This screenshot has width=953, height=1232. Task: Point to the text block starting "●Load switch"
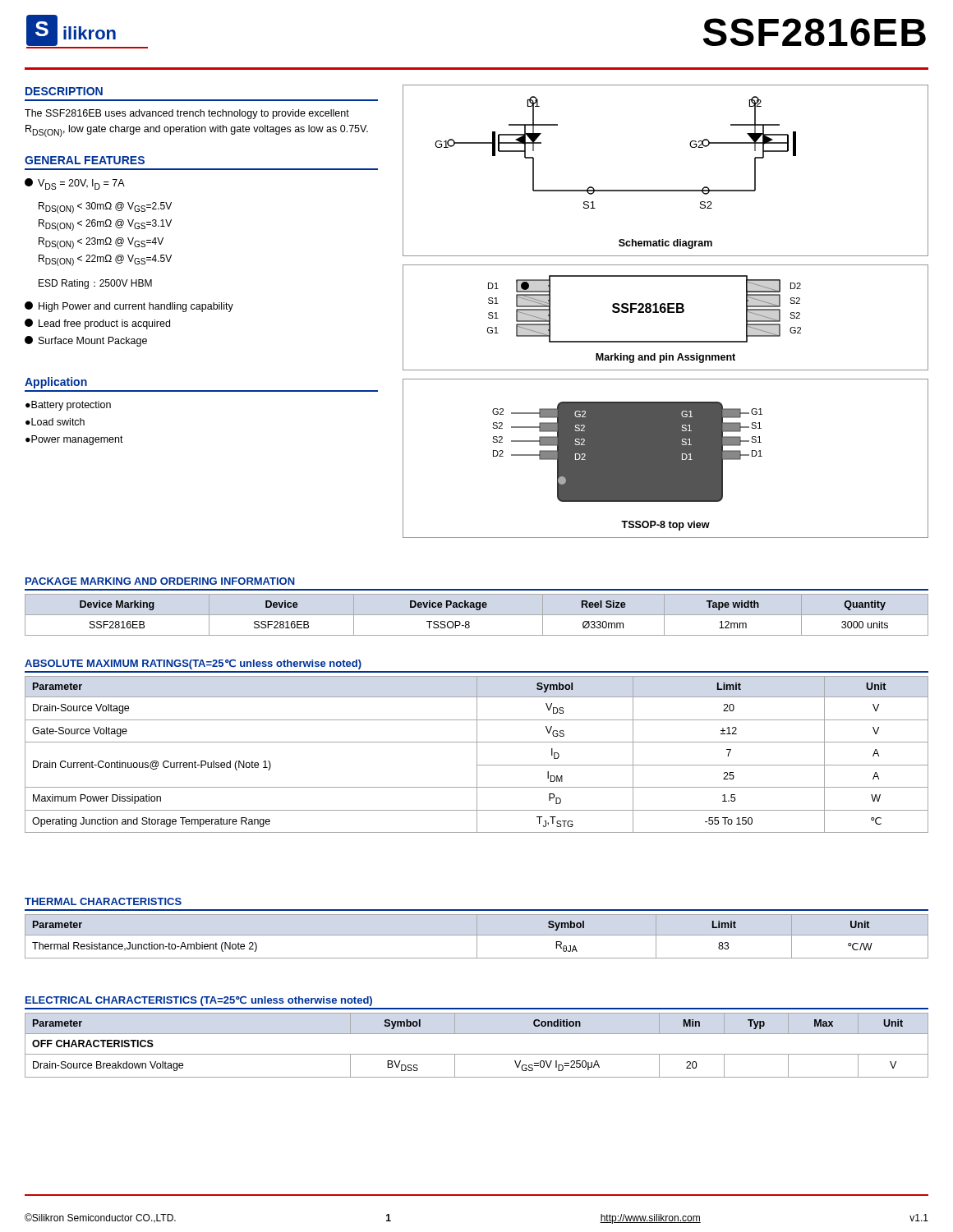55,422
